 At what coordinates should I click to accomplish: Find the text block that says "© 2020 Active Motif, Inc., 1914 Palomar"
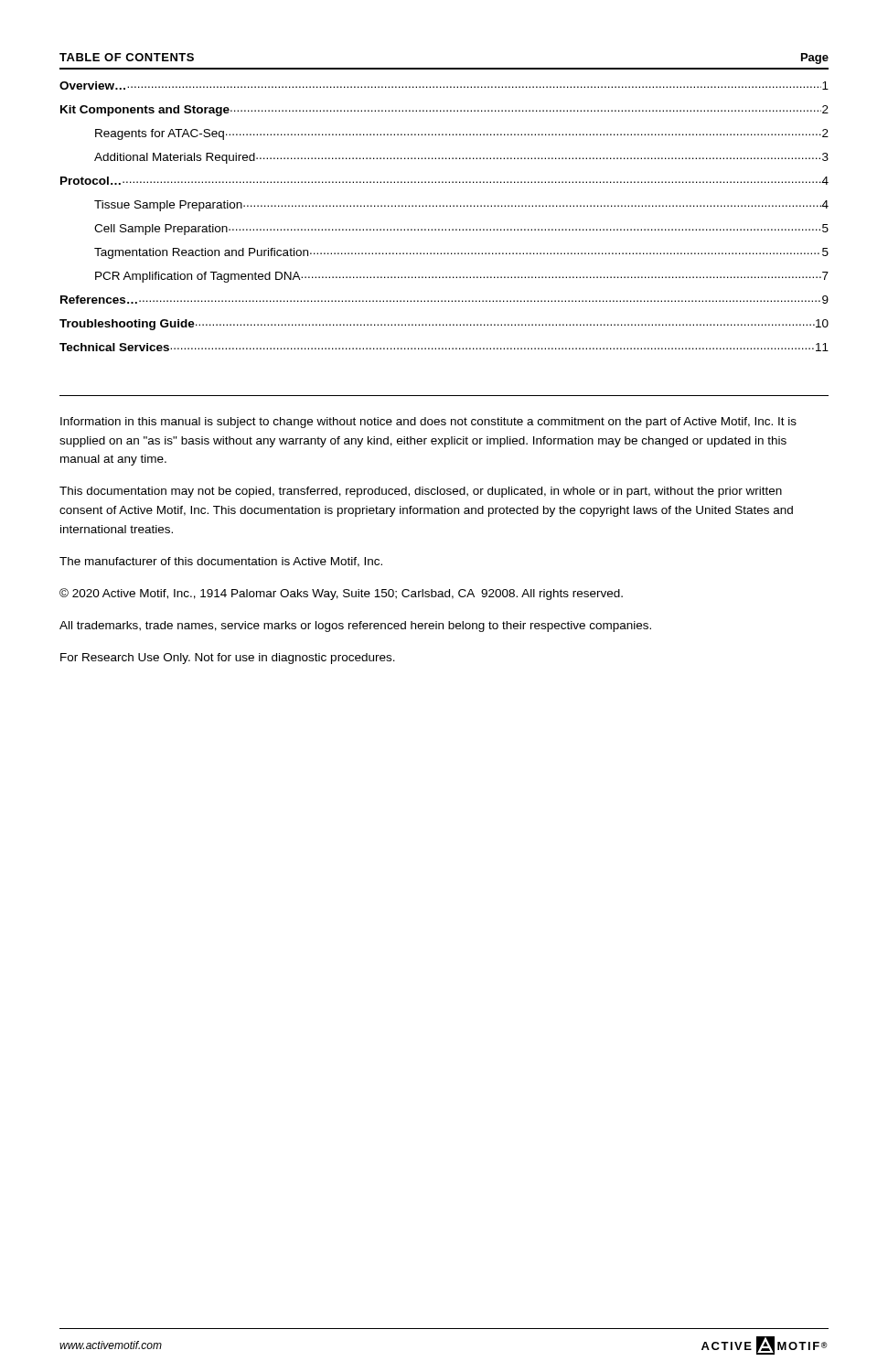tap(444, 594)
